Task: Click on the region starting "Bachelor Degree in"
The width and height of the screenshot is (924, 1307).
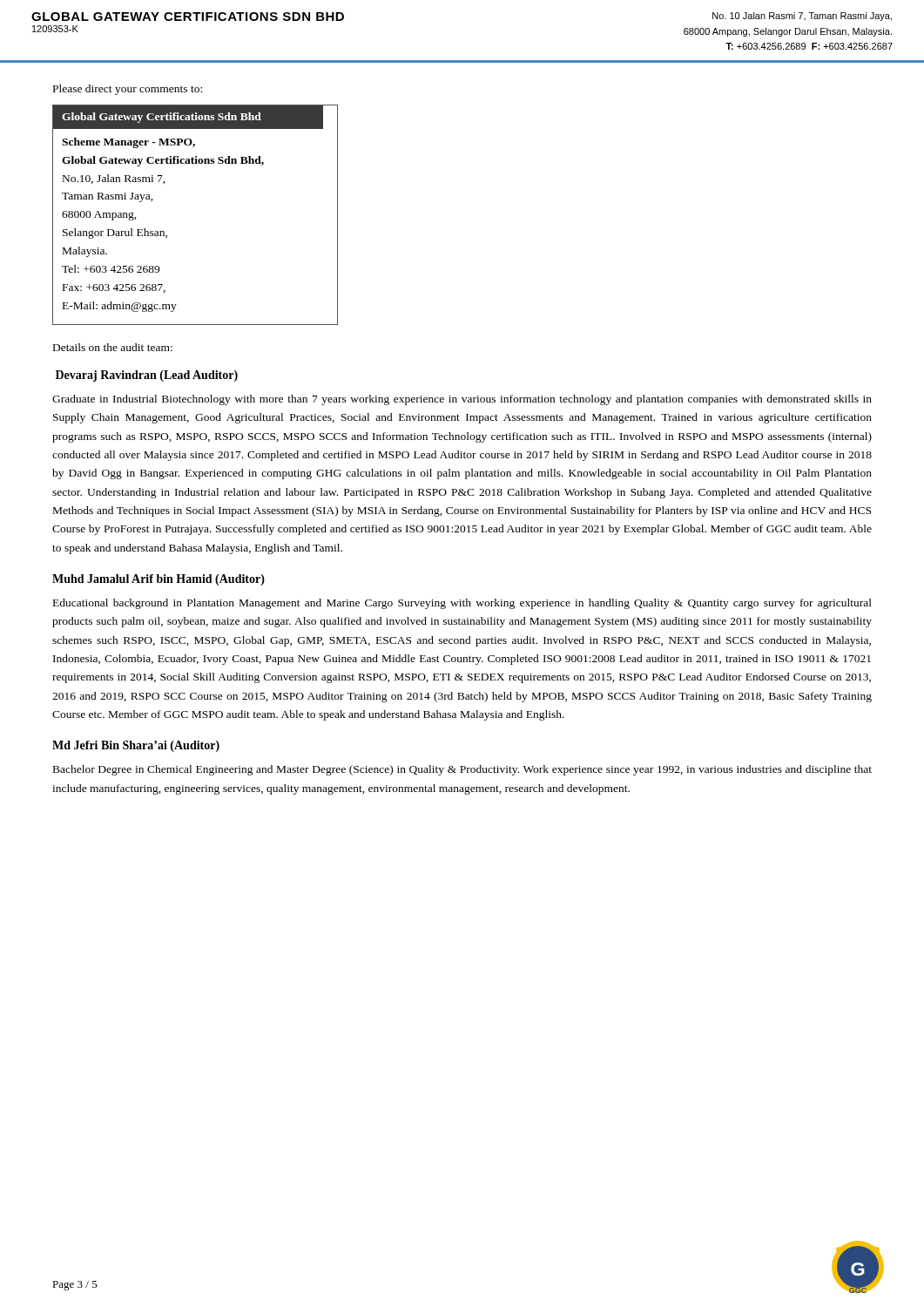Action: coord(462,778)
